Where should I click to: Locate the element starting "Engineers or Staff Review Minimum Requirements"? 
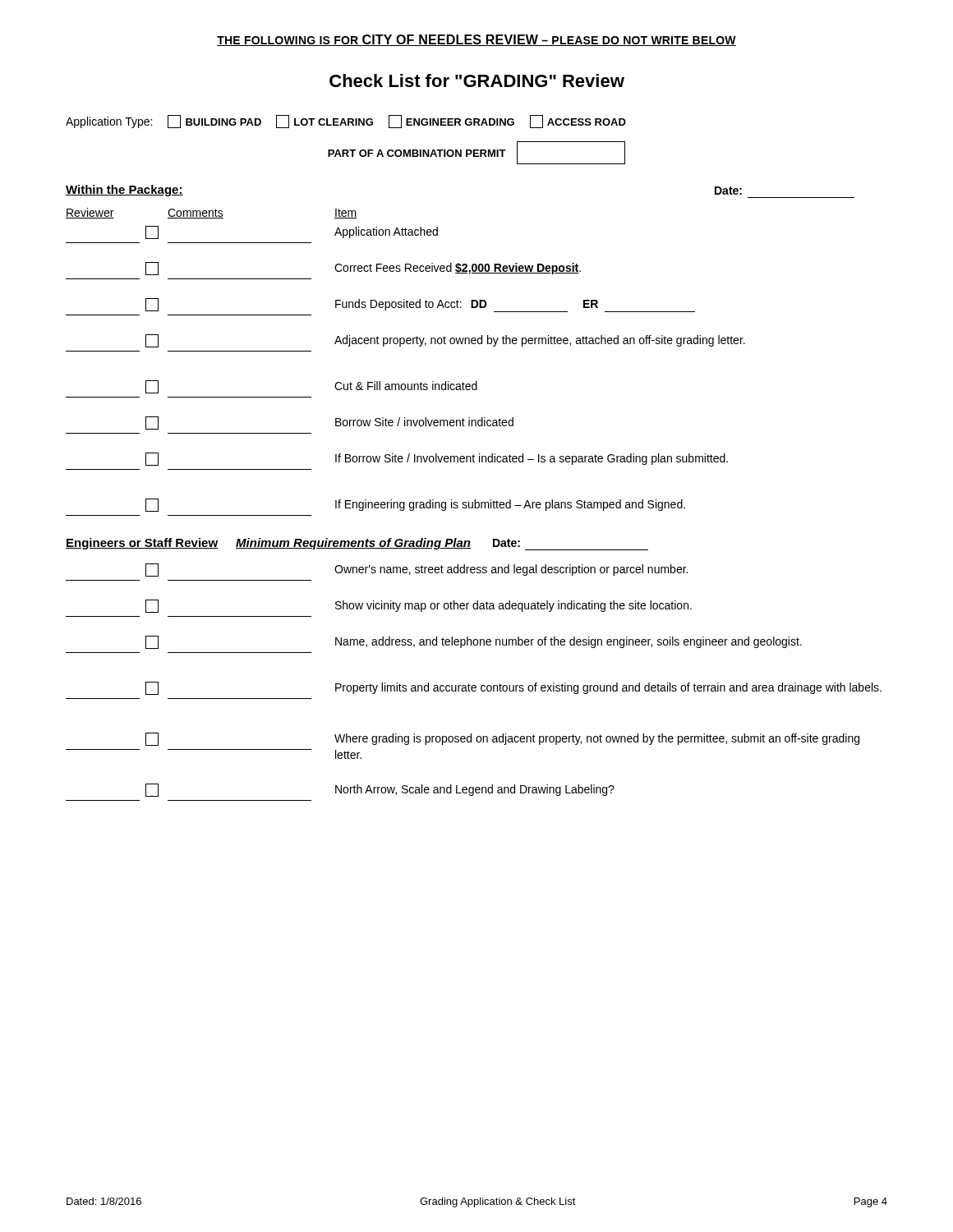357,543
